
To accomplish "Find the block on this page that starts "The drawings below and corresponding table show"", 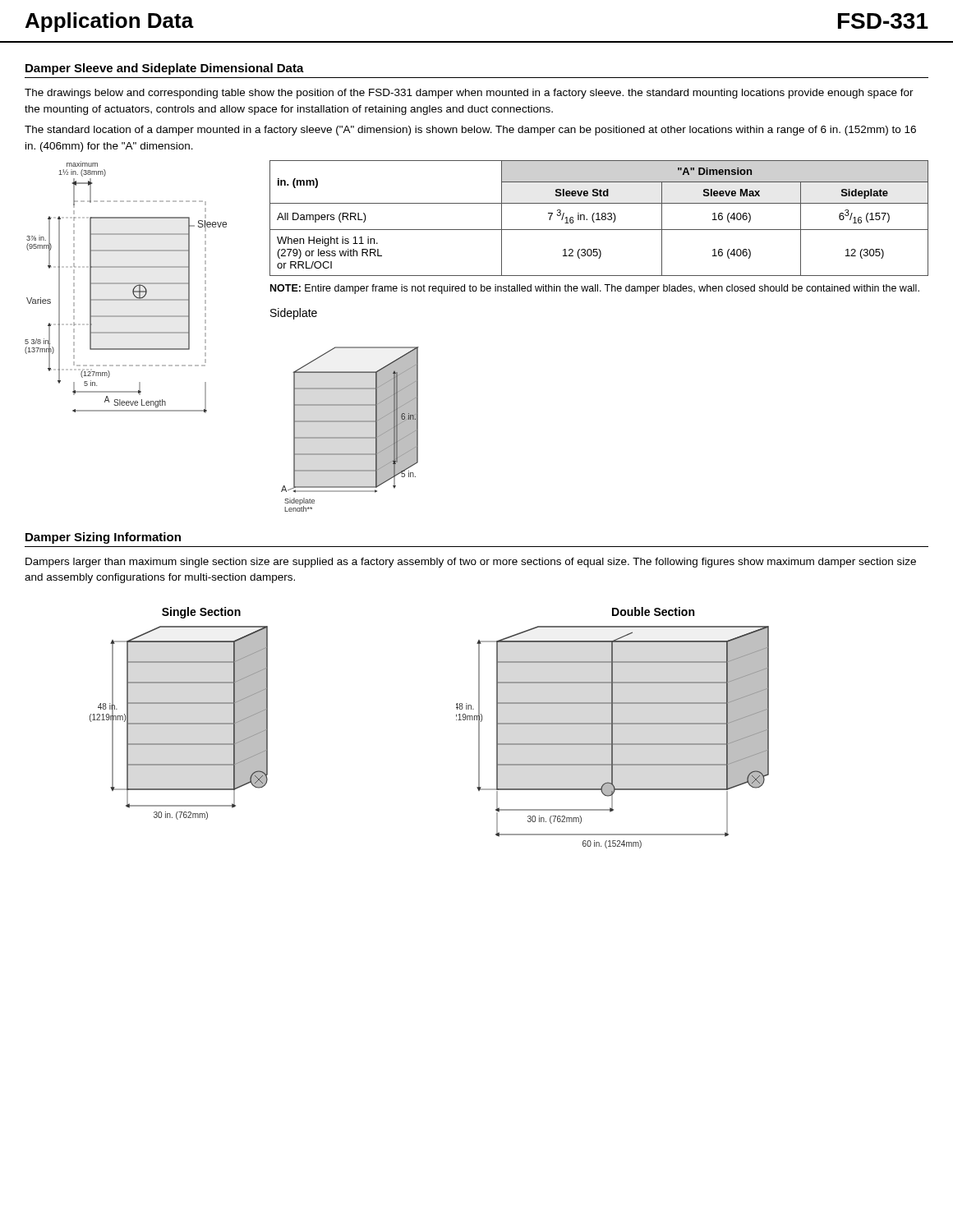I will point(469,100).
